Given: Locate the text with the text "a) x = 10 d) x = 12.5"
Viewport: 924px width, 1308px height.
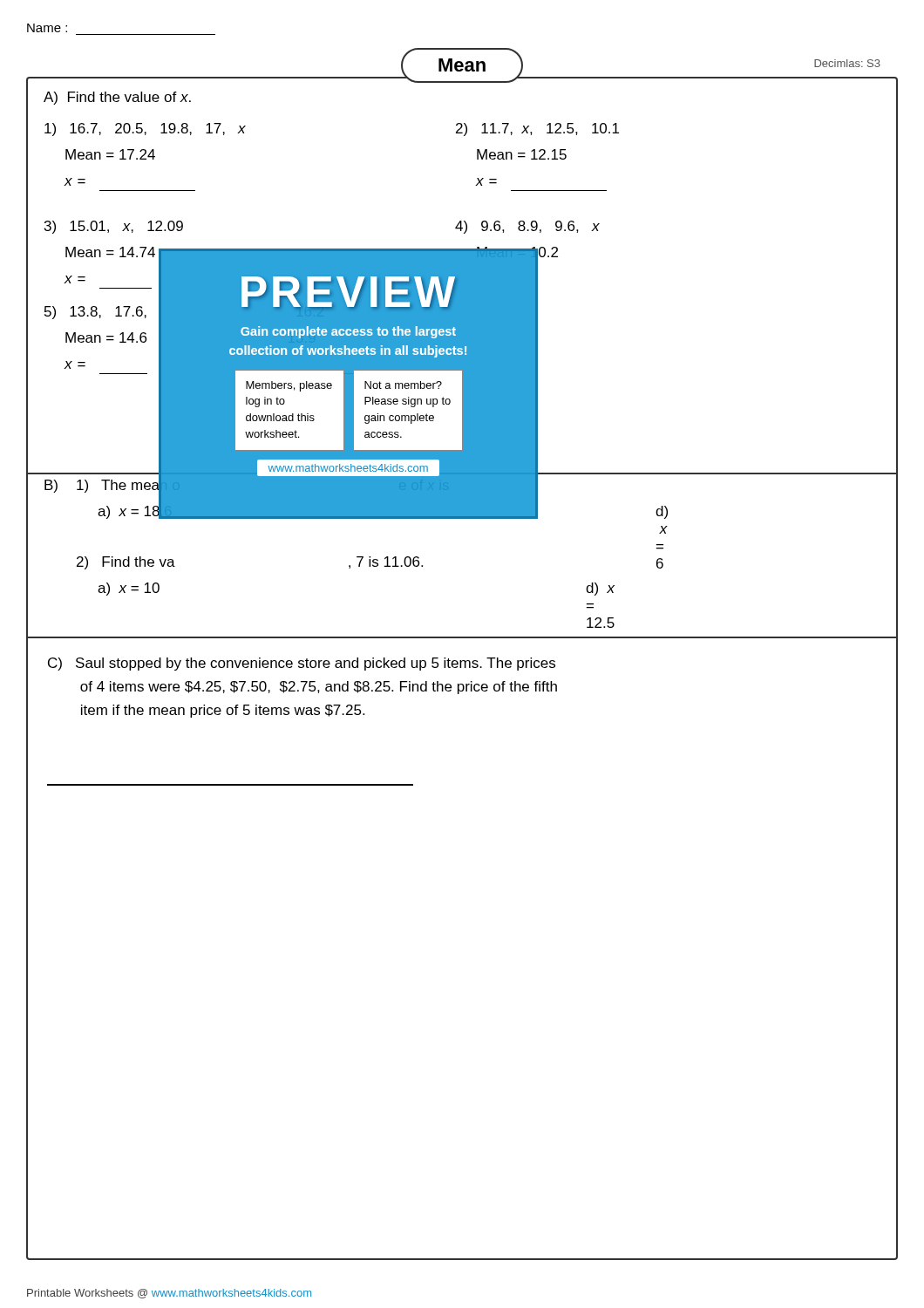Looking at the screenshot, I should tap(129, 589).
